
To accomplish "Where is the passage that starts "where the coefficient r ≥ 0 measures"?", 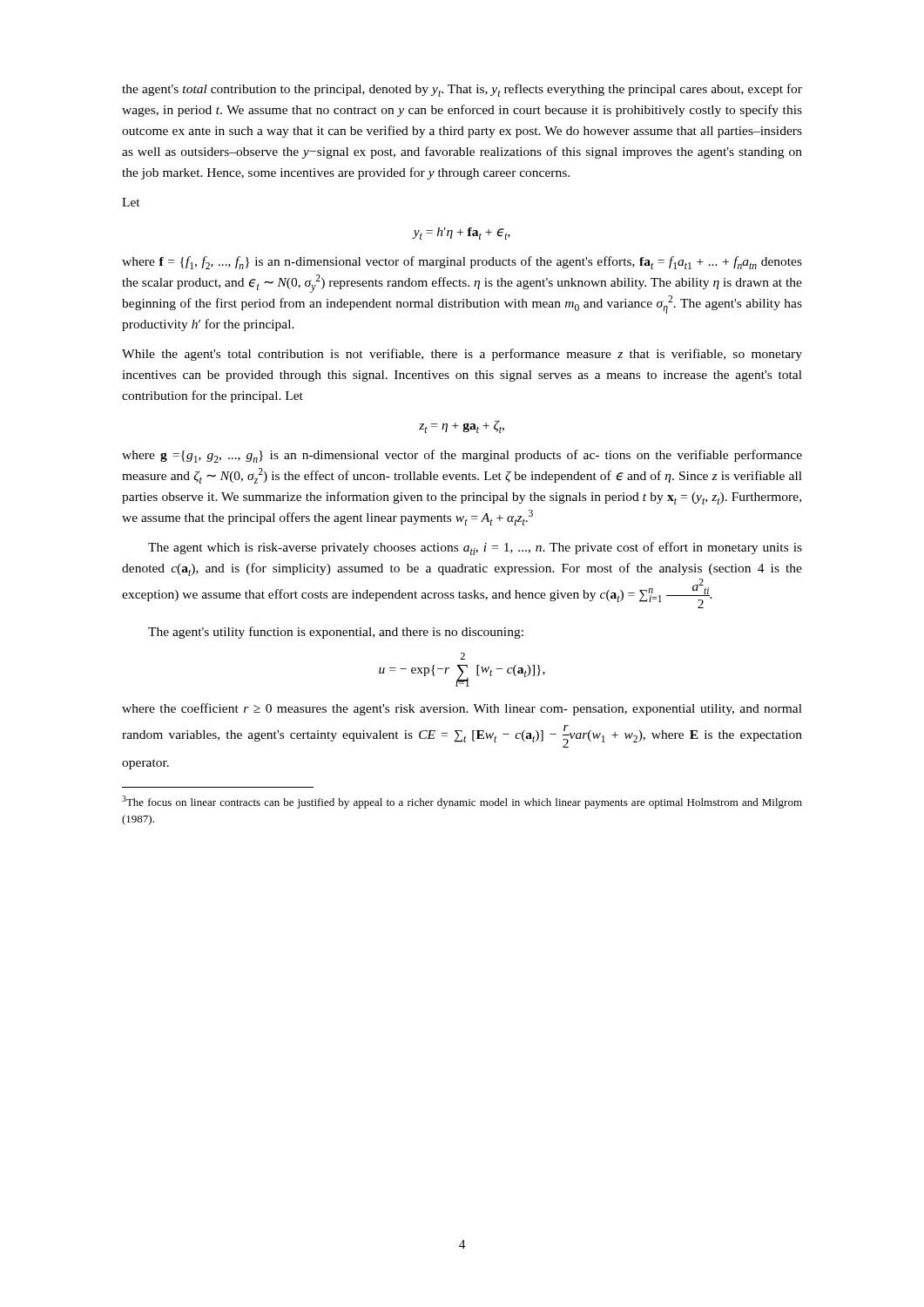I will [x=462, y=735].
